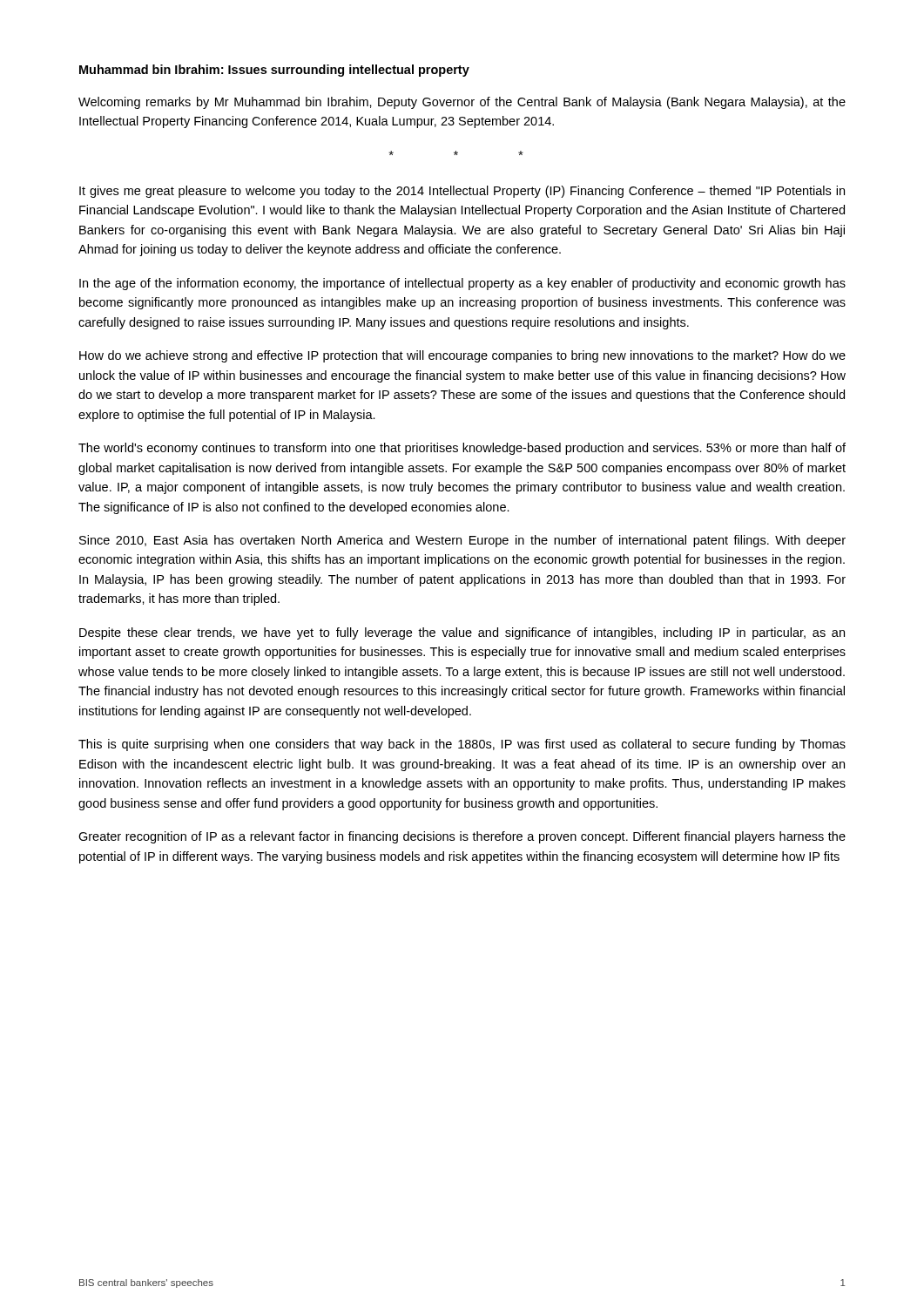Click on the text that reads "* *"
Screen dimensions: 1307x924
[462, 155]
